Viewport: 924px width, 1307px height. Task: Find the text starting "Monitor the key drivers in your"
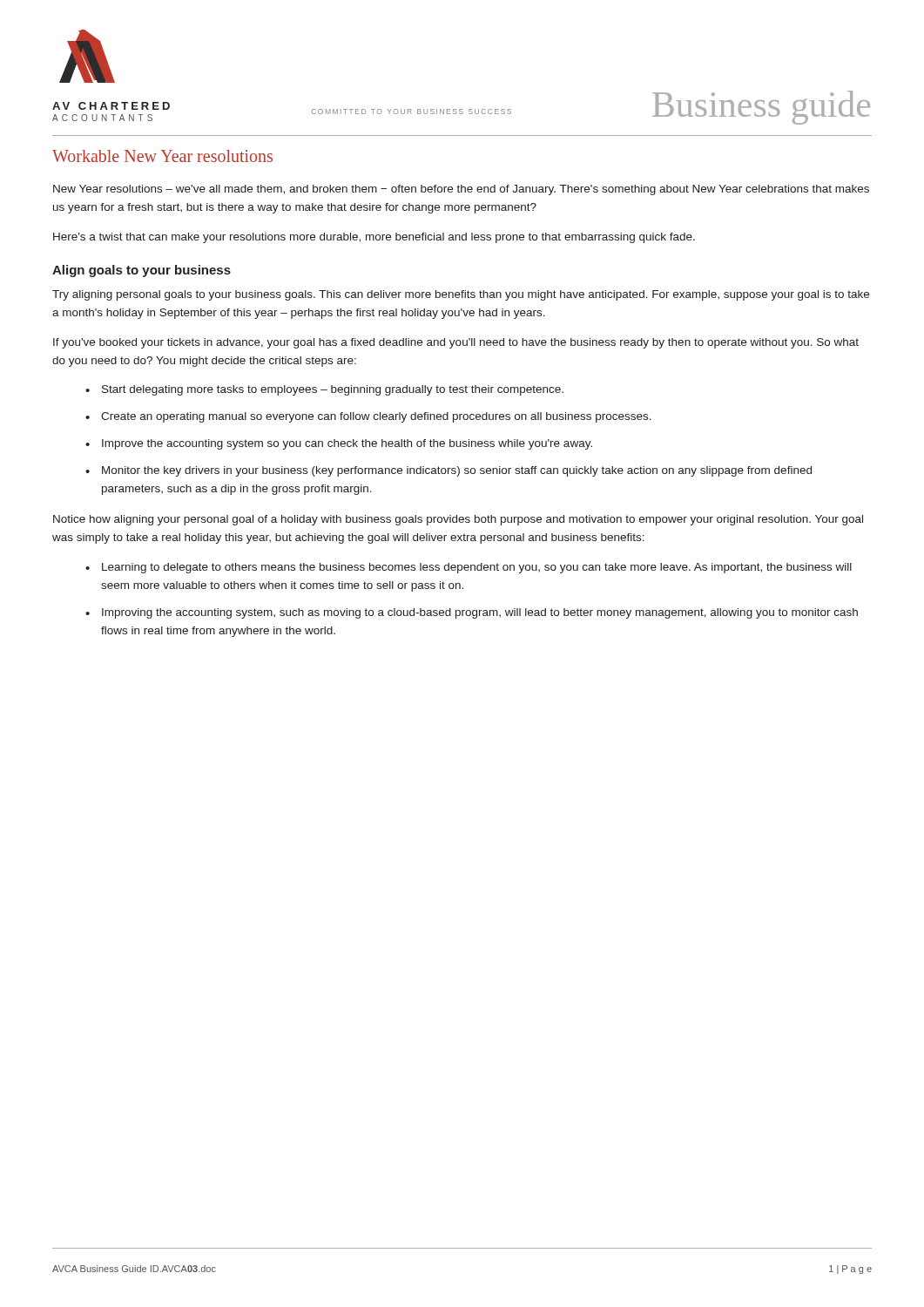(457, 479)
